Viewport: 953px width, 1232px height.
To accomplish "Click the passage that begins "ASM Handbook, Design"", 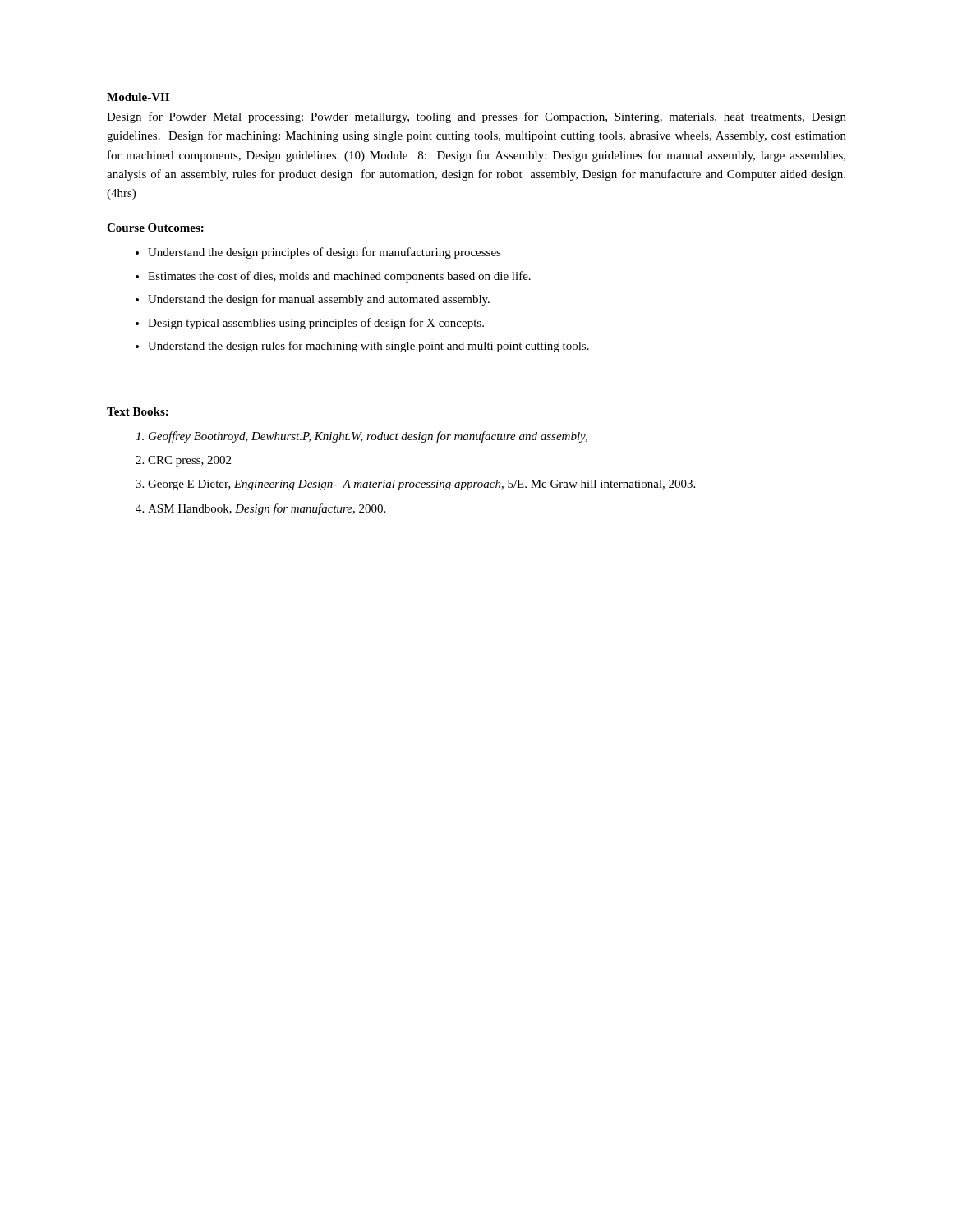I will coord(267,508).
